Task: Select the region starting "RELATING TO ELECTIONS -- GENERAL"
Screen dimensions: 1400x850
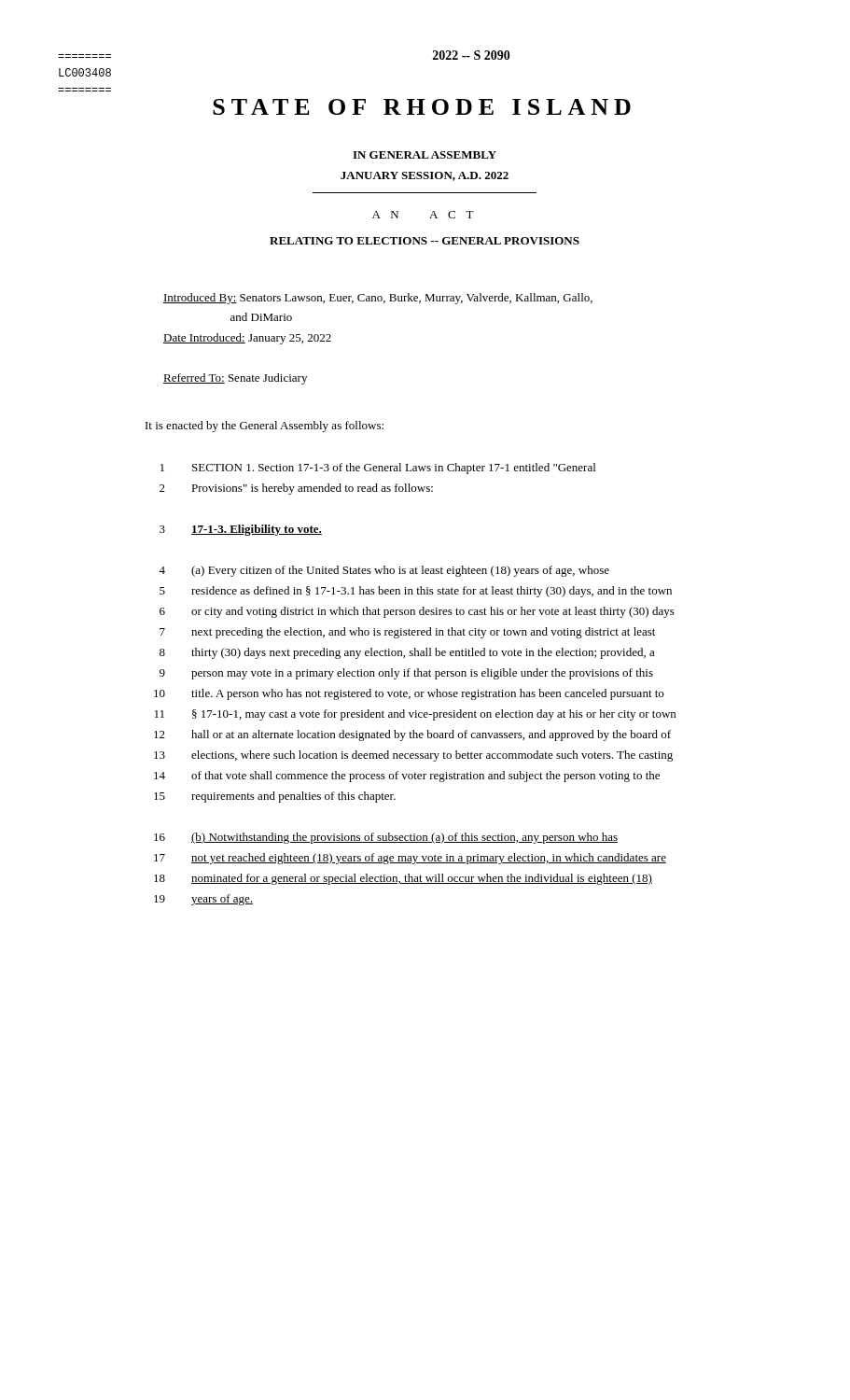Action: [x=425, y=240]
